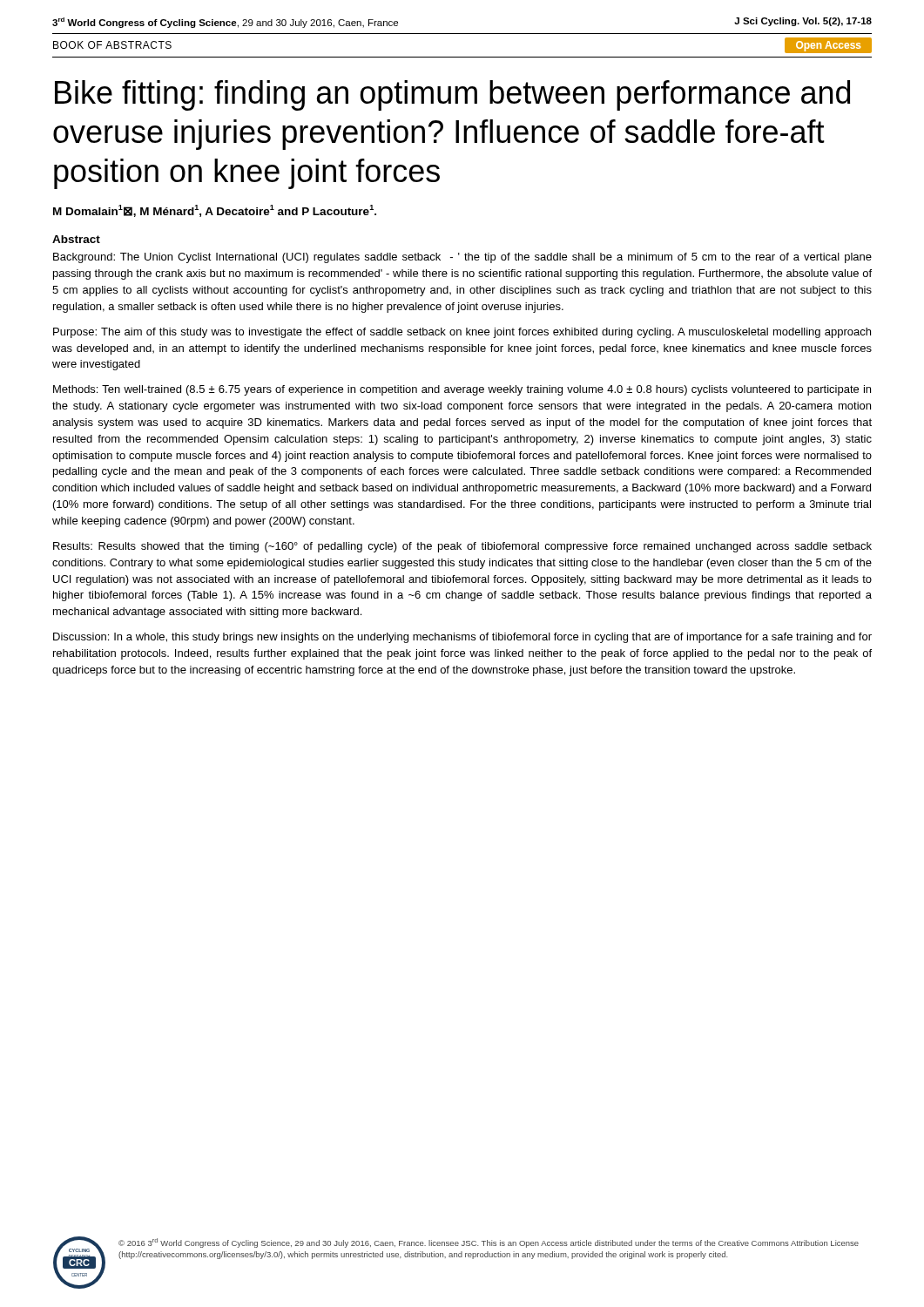924x1307 pixels.
Task: Select the text block that reads "M Domalain1⊠, M Ménard1, A Decatoire1 and"
Action: 215,210
